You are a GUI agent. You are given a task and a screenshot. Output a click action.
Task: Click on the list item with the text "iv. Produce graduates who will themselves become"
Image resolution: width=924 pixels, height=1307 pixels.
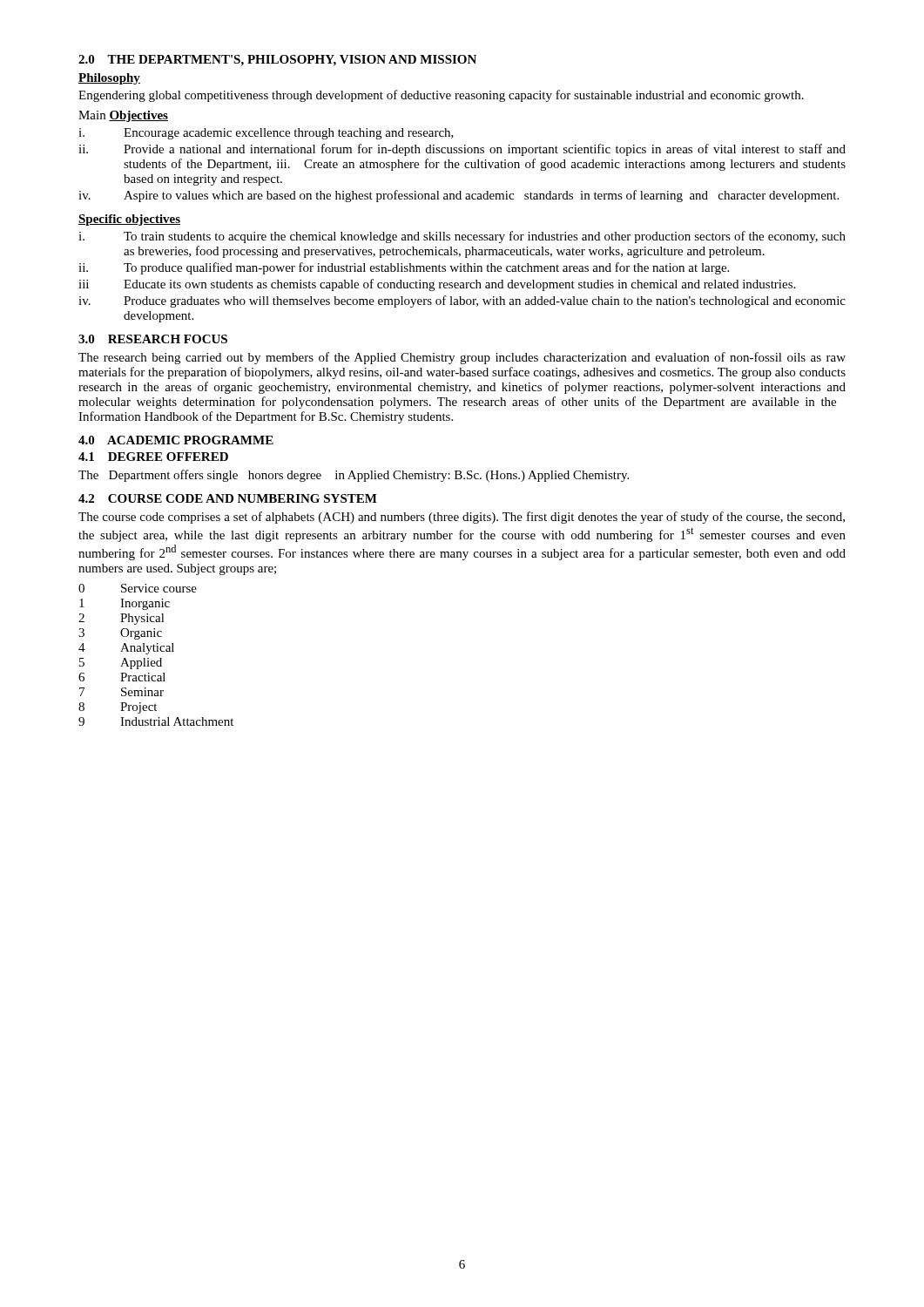point(462,308)
